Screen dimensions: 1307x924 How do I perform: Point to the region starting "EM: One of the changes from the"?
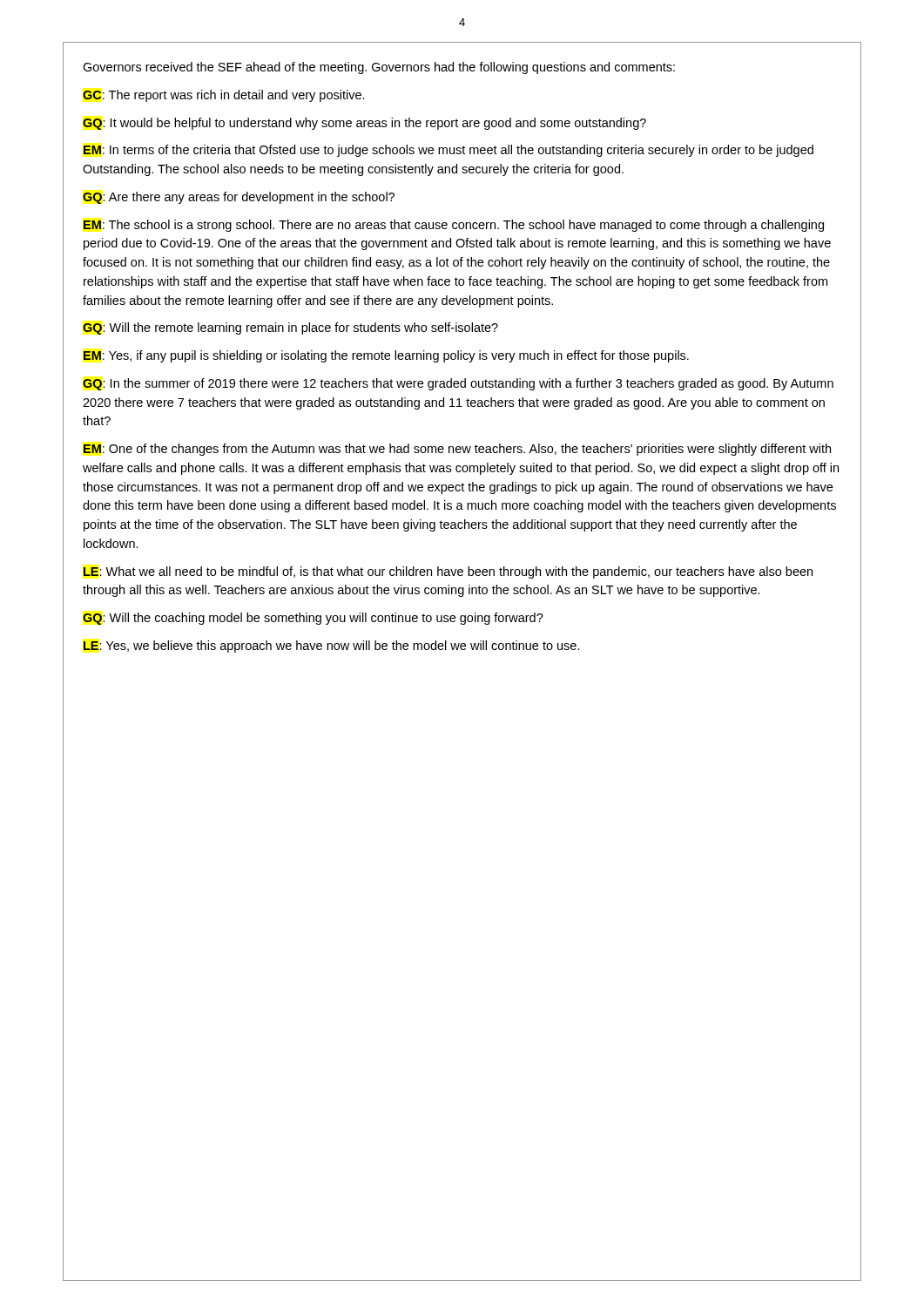click(x=461, y=496)
